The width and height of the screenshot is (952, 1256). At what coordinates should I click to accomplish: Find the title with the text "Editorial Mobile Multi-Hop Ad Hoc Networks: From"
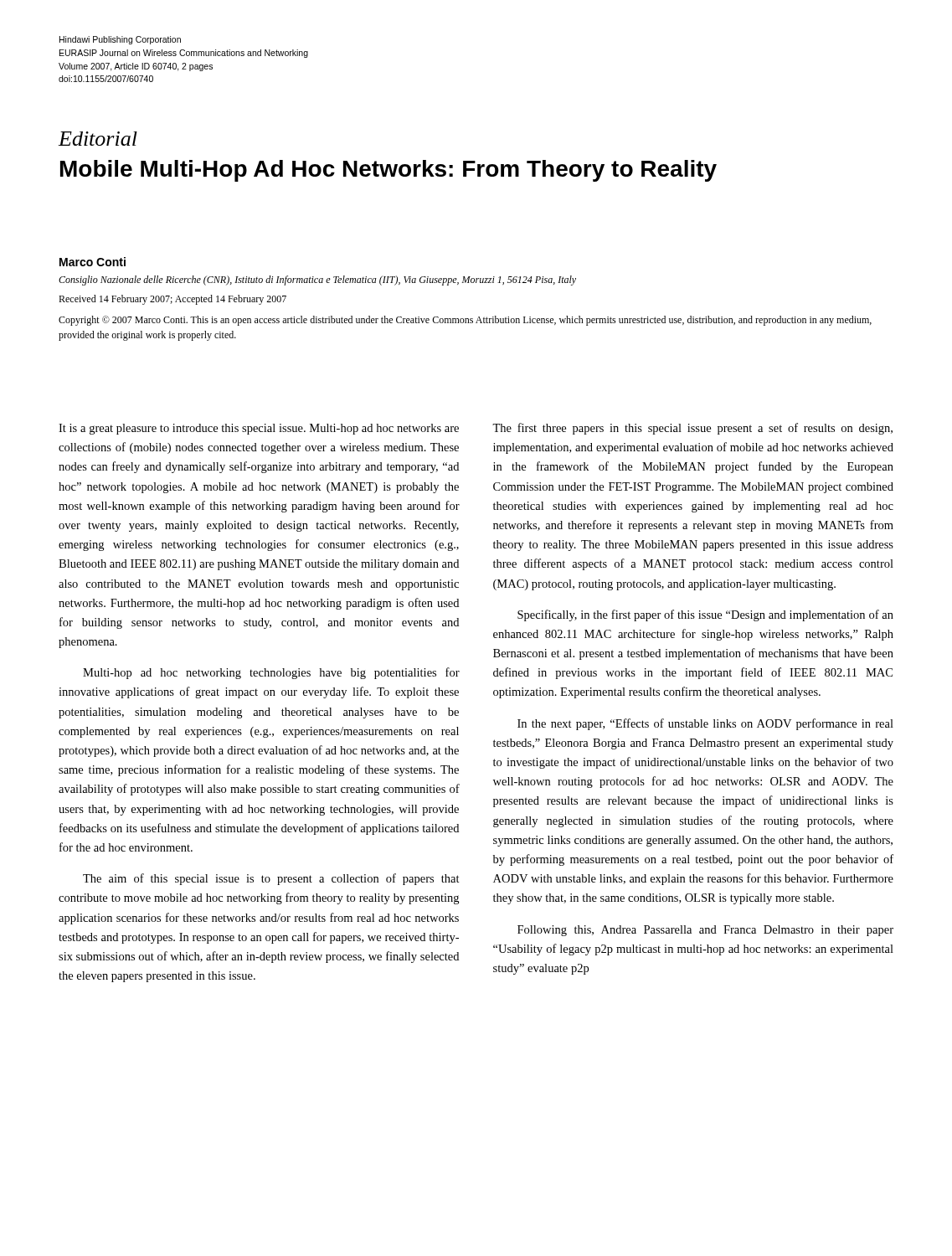click(x=477, y=154)
